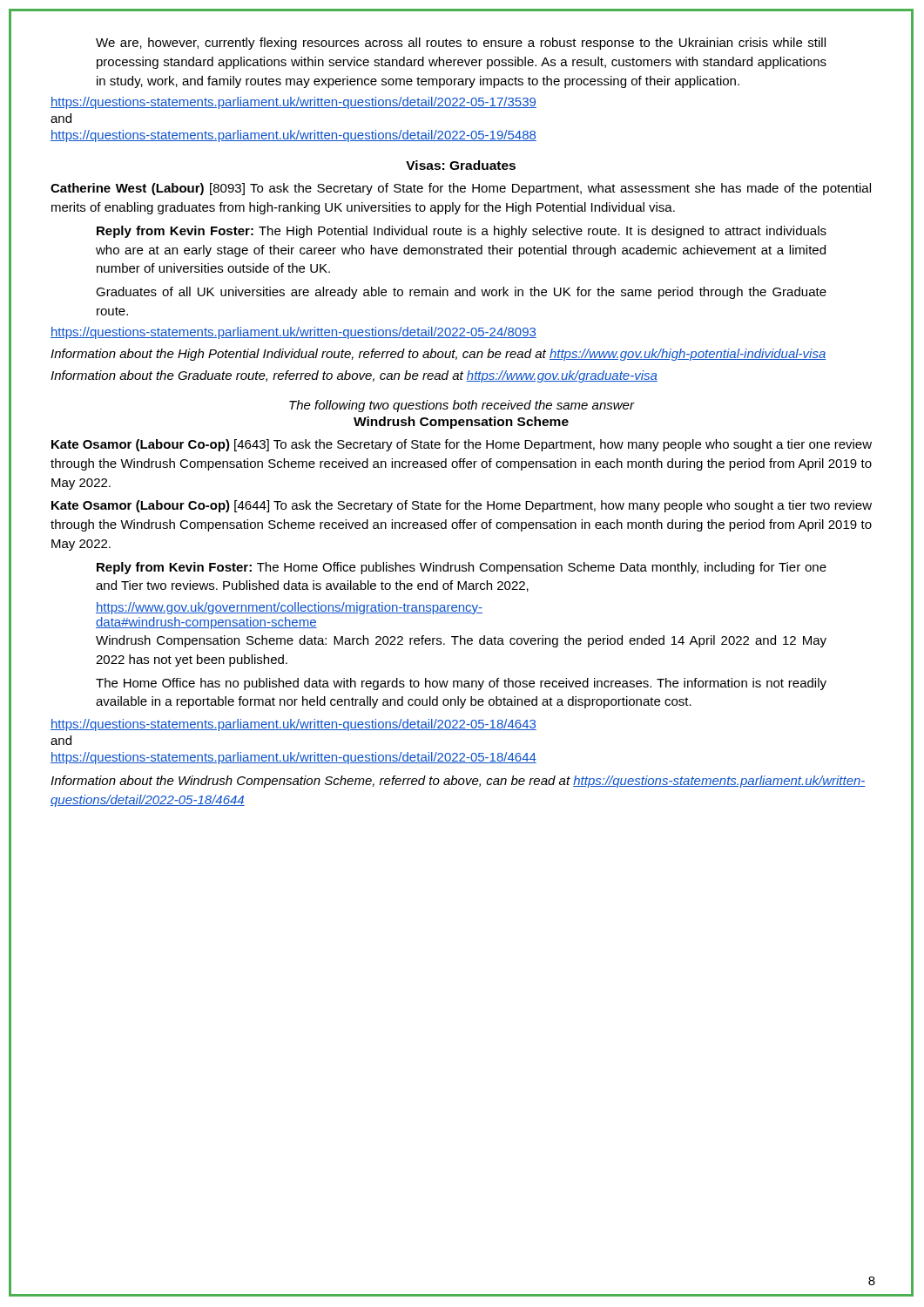Image resolution: width=924 pixels, height=1307 pixels.
Task: Locate the text block that says "Kate Osamor (Labour Co-op) [4643] To ask"
Action: [x=461, y=463]
